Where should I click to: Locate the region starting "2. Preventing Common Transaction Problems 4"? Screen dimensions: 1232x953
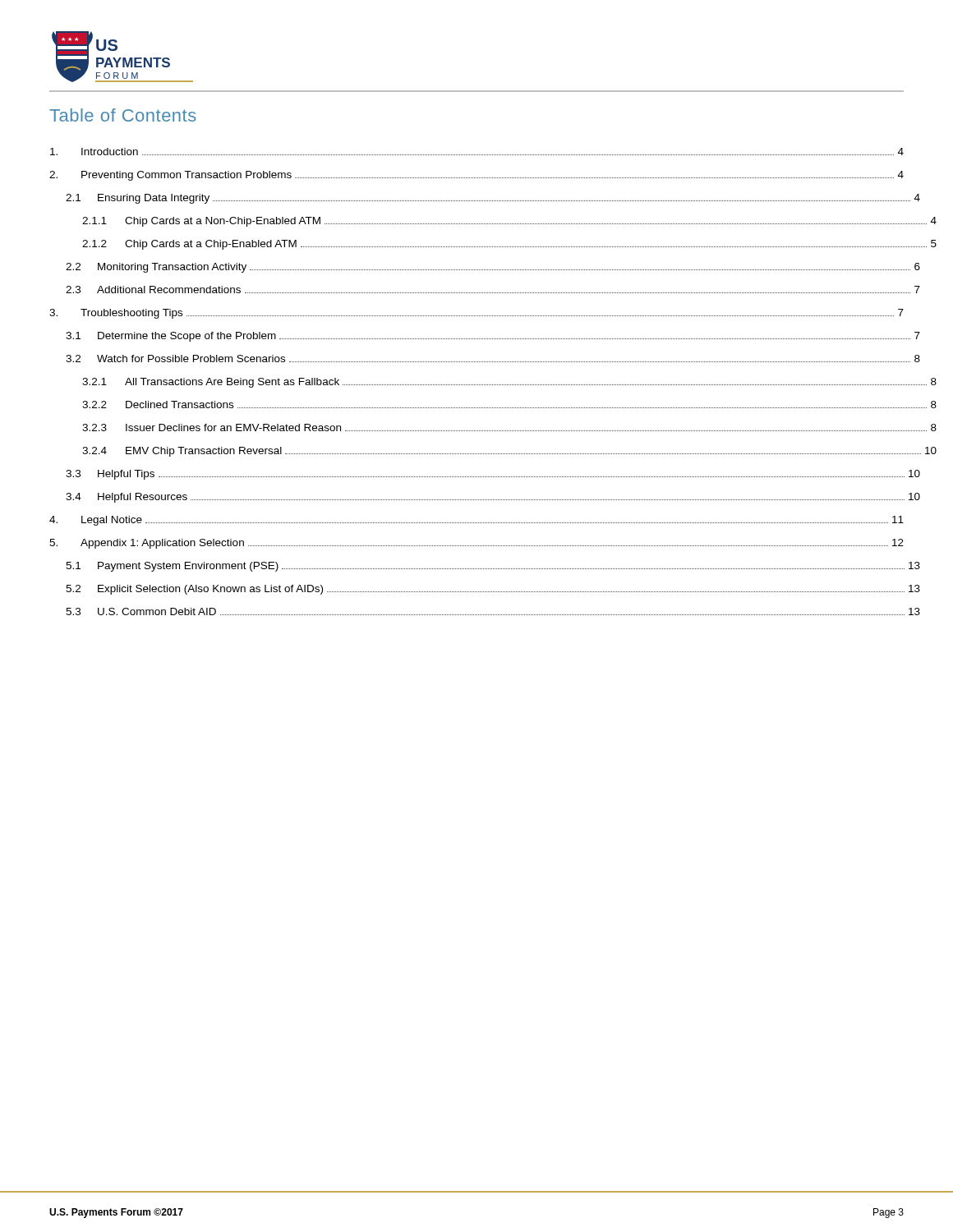click(x=476, y=175)
